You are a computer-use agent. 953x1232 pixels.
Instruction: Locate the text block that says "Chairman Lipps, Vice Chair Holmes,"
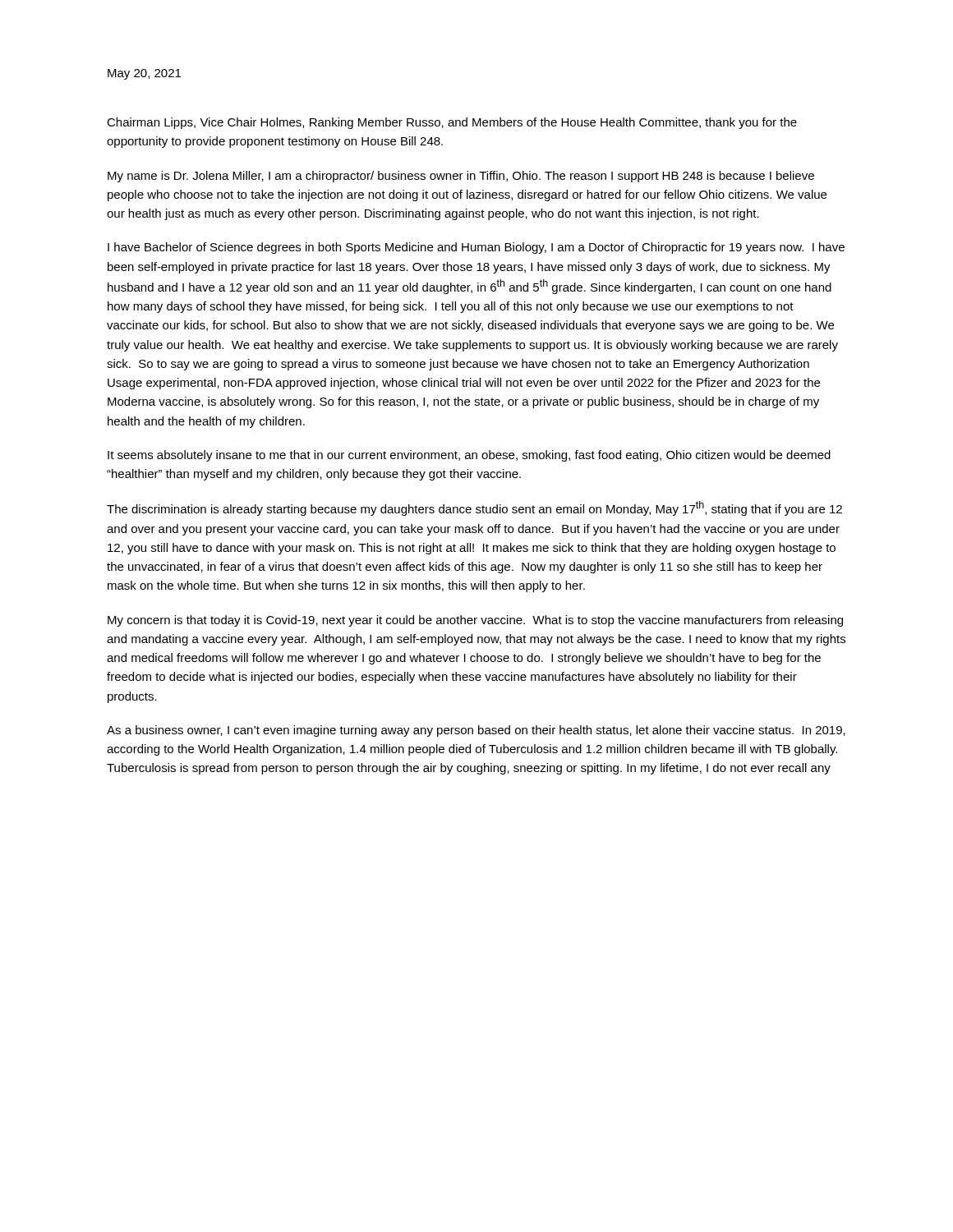click(452, 132)
